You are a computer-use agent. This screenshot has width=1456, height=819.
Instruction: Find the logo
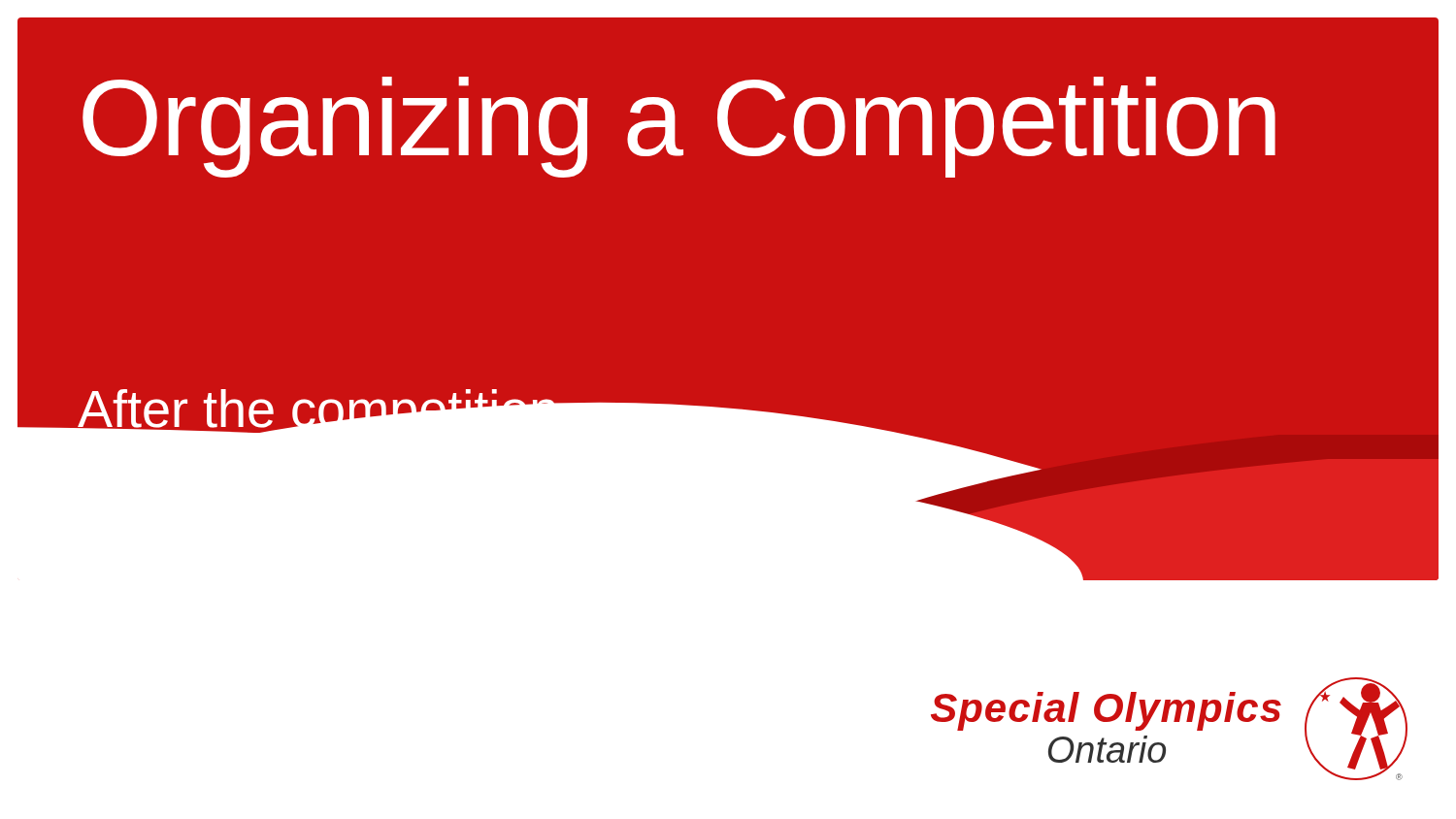point(1170,729)
